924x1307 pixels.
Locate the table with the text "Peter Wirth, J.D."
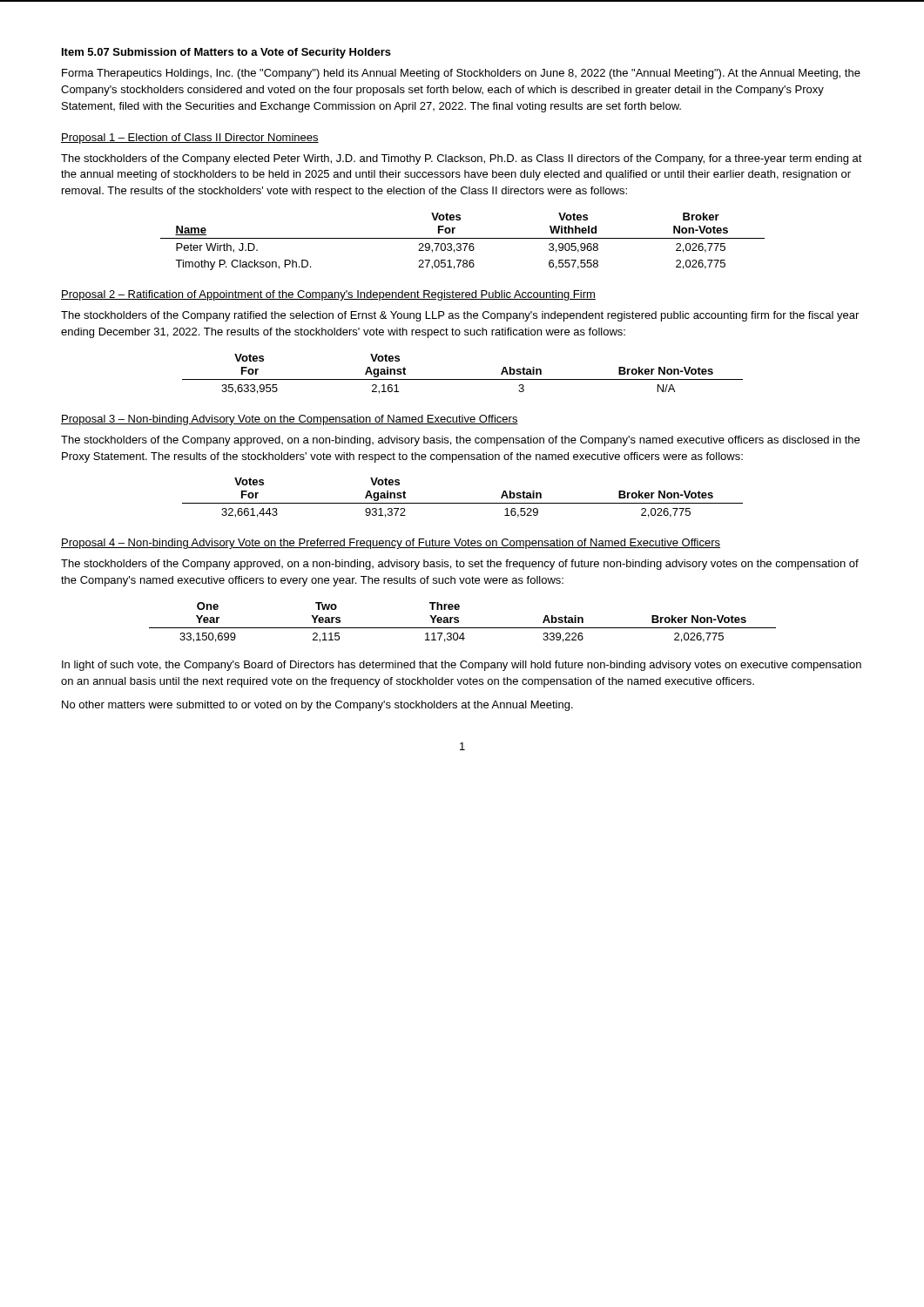pyautogui.click(x=462, y=240)
